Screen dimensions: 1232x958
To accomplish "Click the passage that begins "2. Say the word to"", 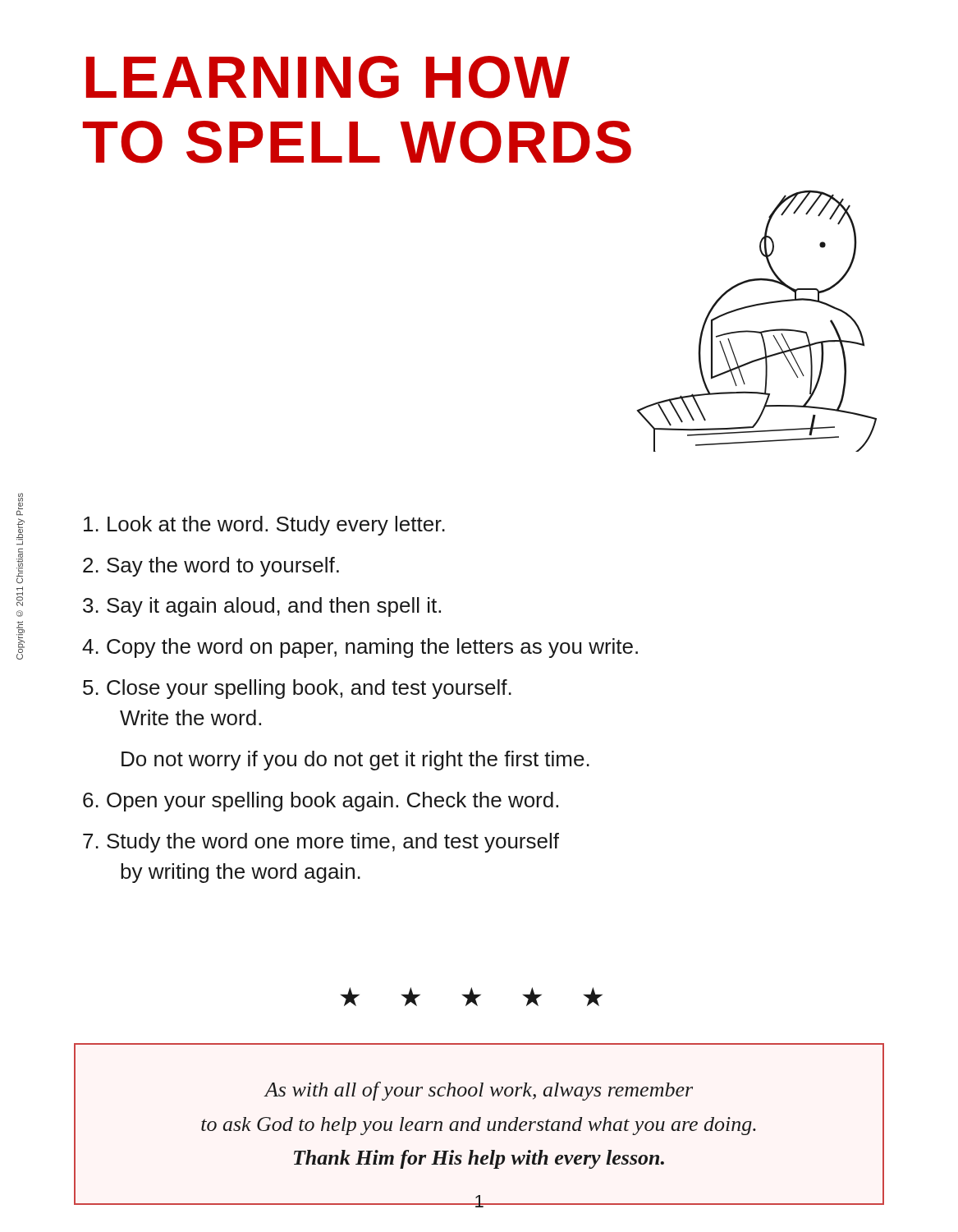I will tap(211, 565).
